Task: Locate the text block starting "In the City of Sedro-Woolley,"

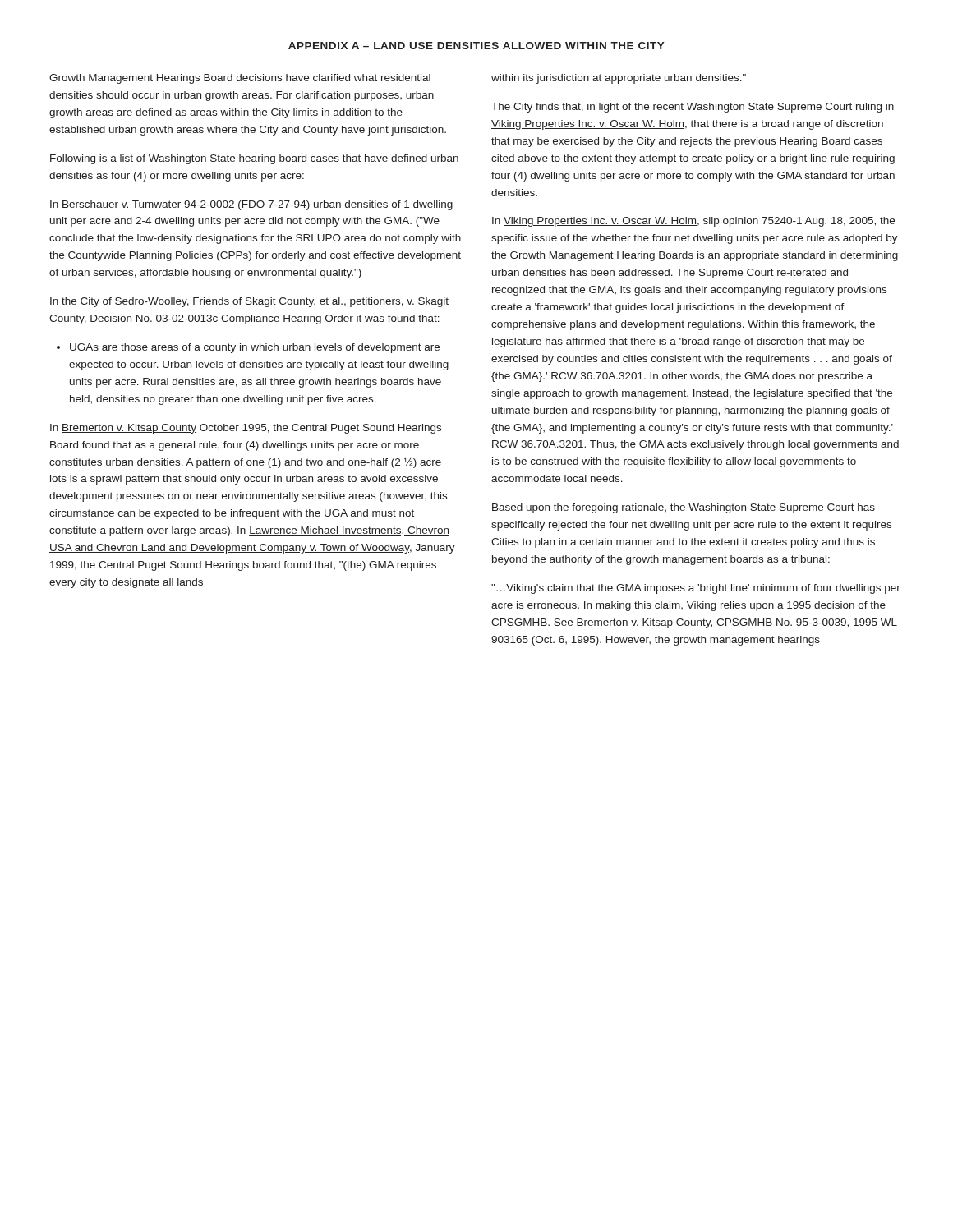Action: tap(249, 310)
